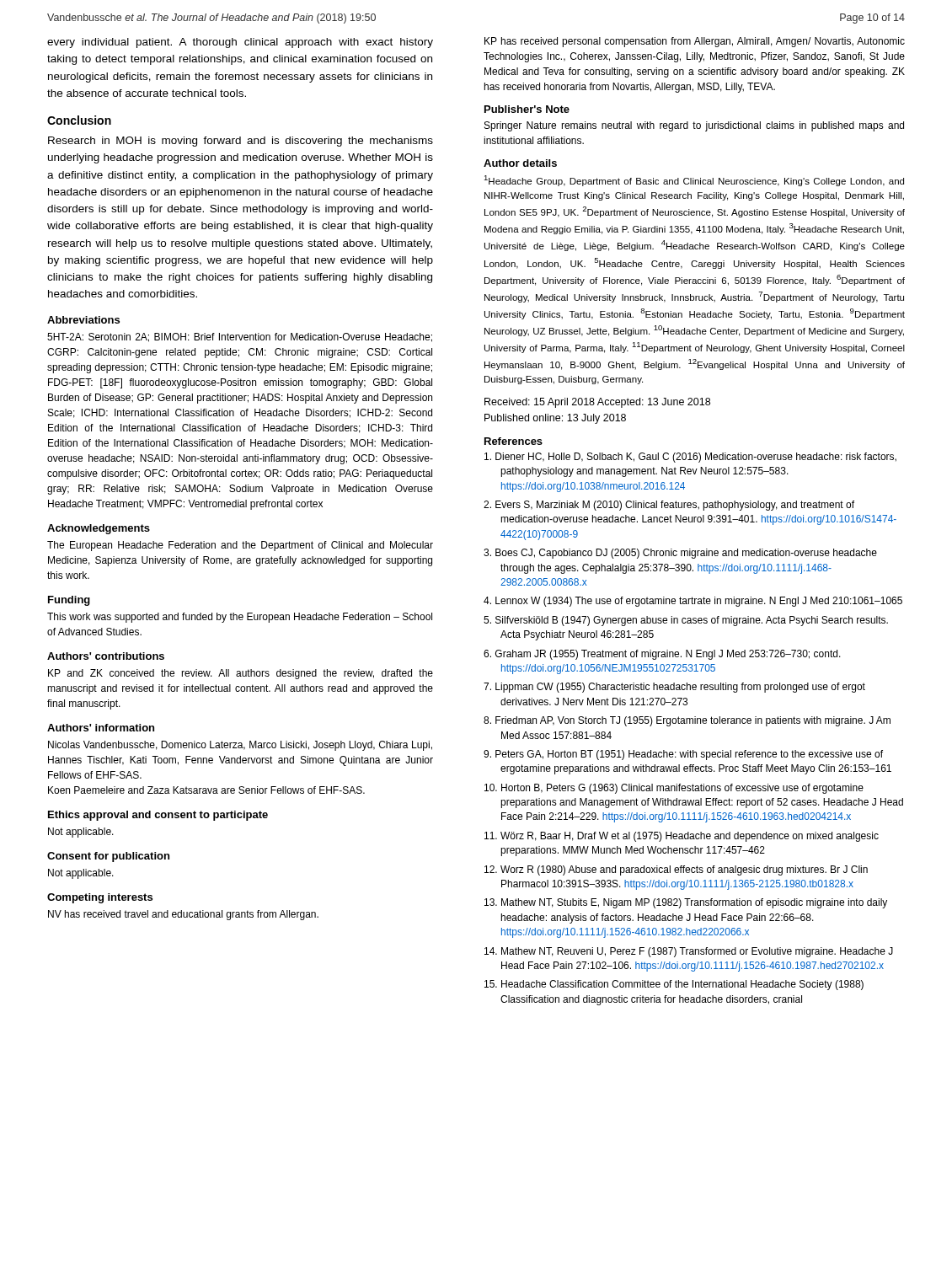This screenshot has height=1264, width=952.
Task: Where is the passage that starts "13. Mathew NT, Stubits E,"?
Action: tap(685, 917)
